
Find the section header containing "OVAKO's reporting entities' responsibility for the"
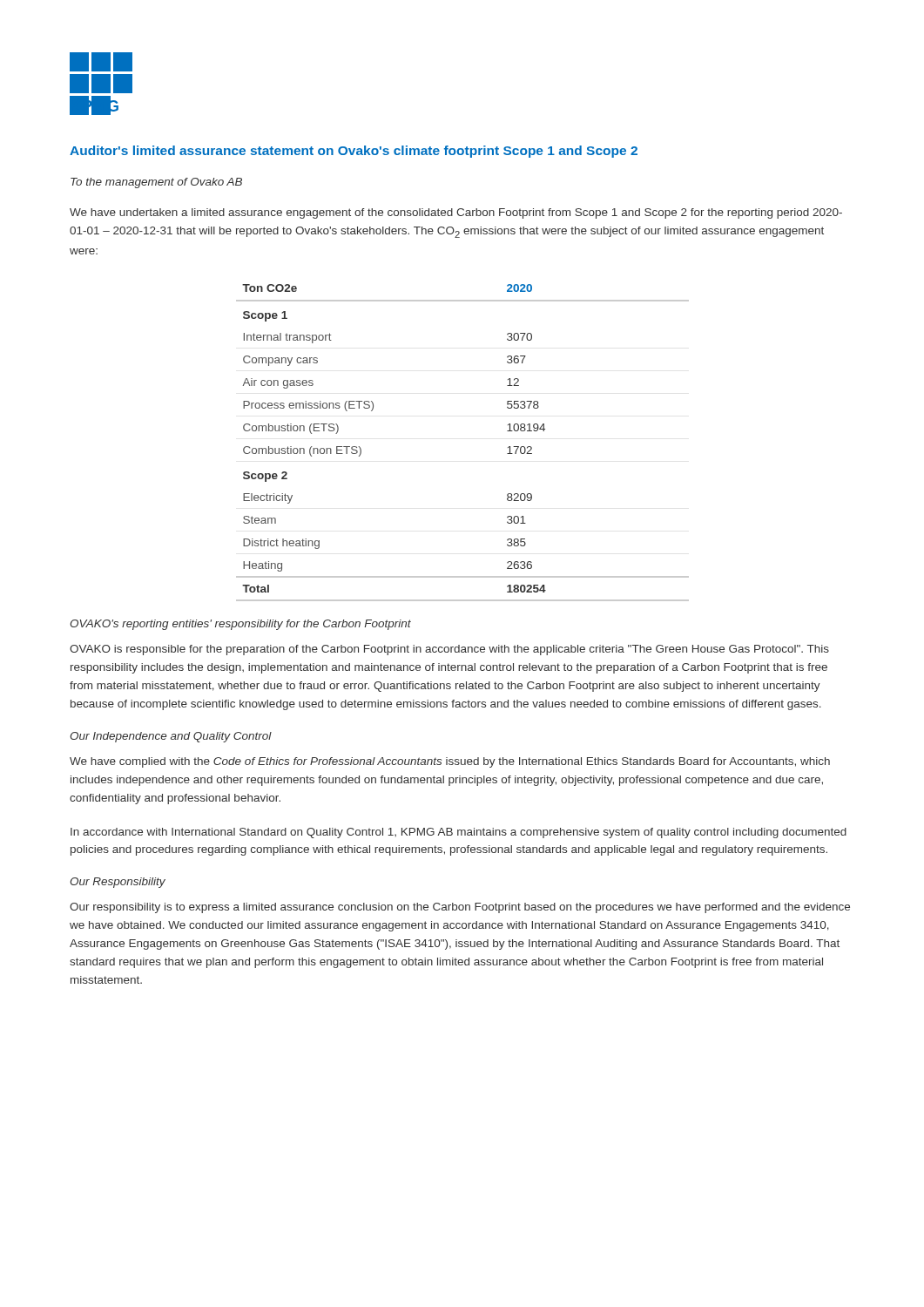pos(240,624)
